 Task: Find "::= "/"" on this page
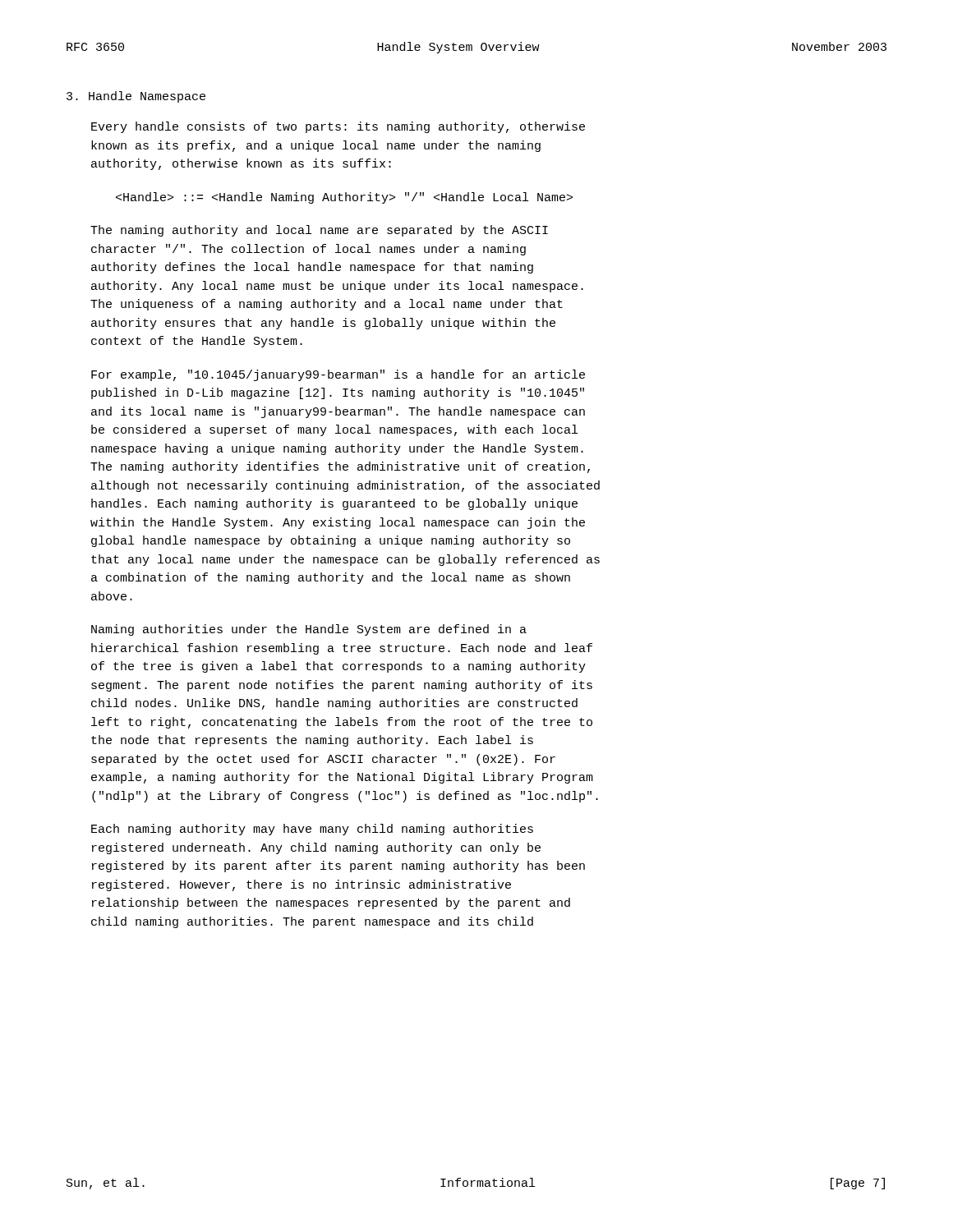point(344,198)
